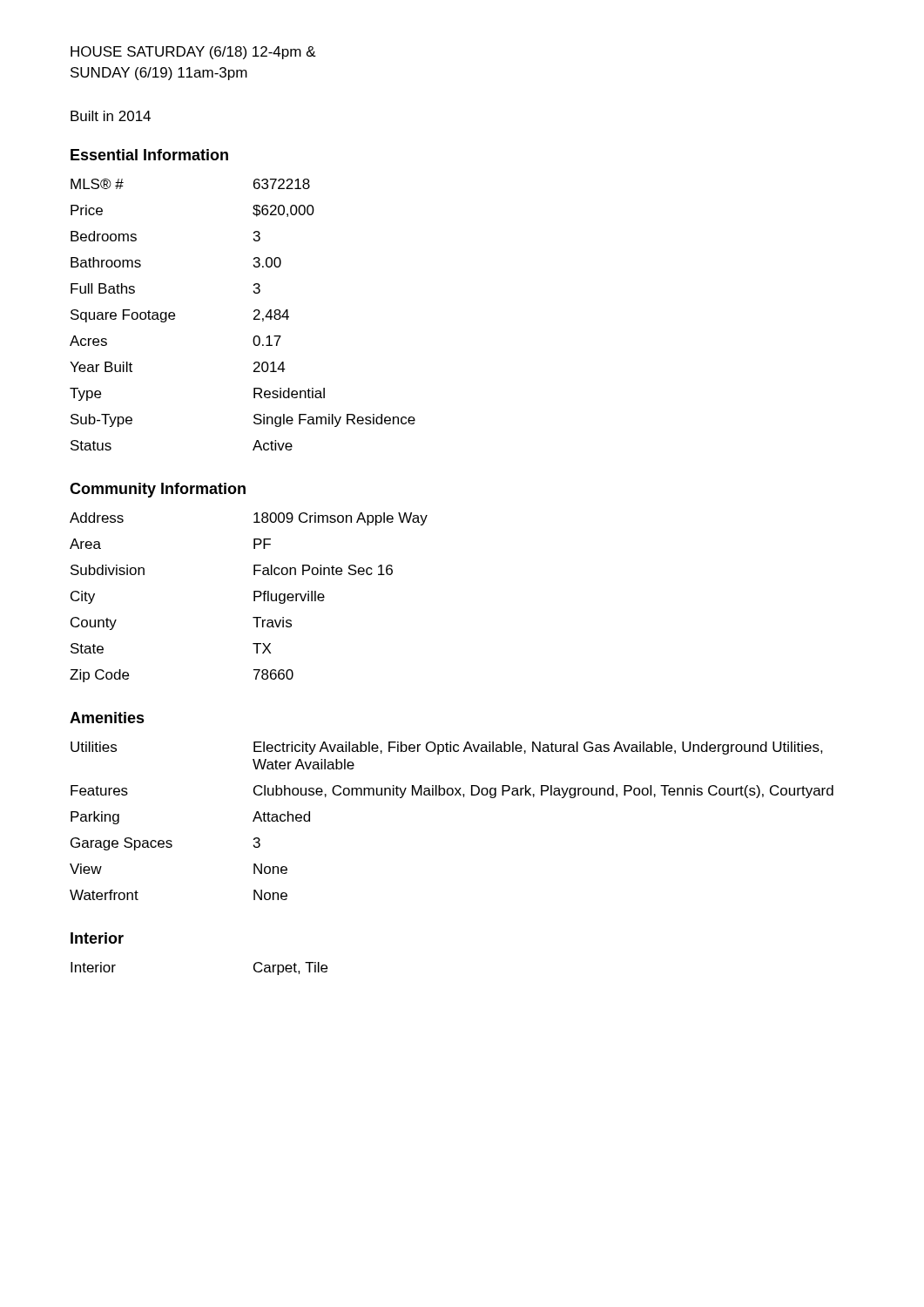Find "Built in 2014" on this page

pos(110,116)
